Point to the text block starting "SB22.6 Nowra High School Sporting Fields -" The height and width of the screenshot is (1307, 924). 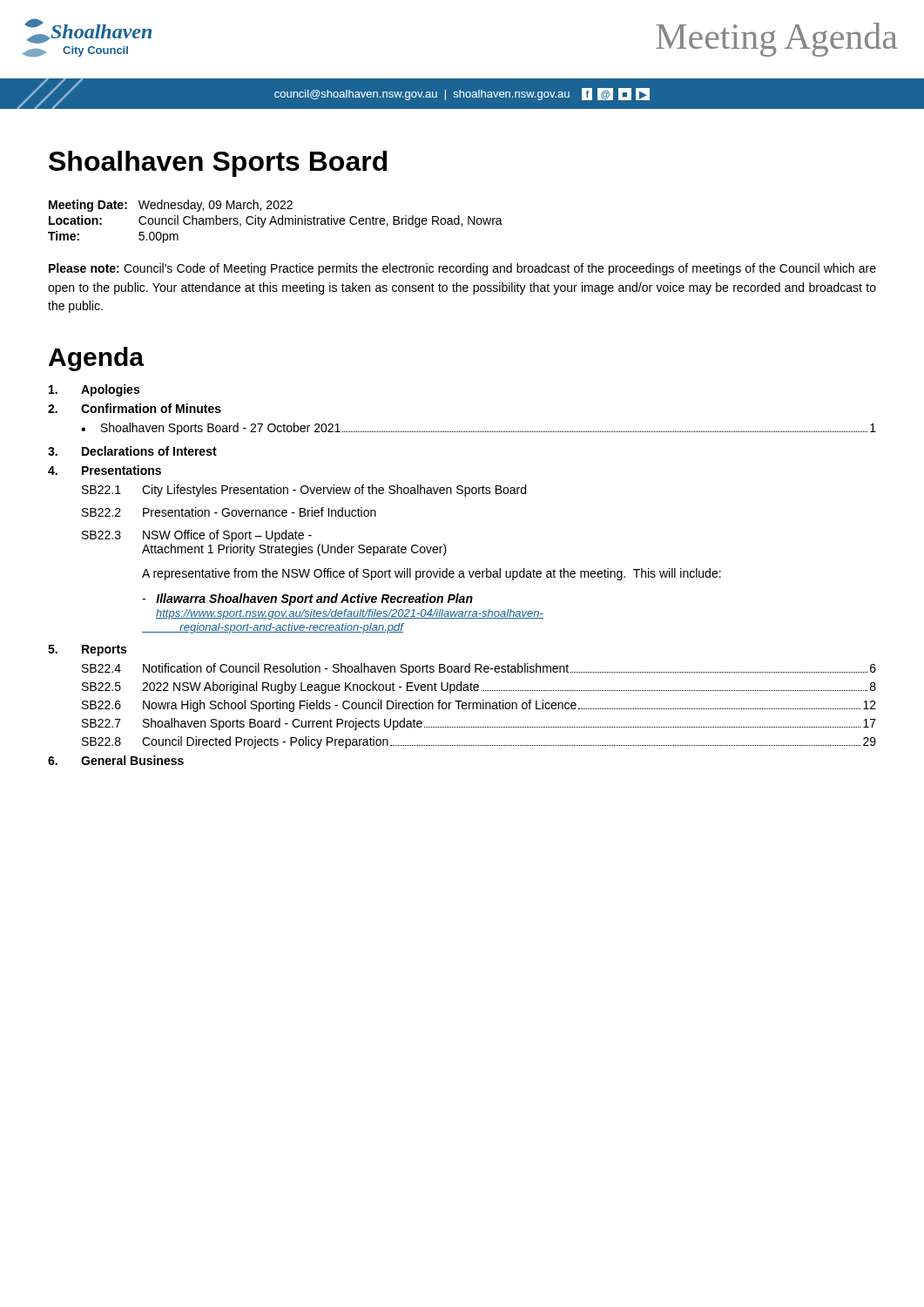click(x=479, y=705)
